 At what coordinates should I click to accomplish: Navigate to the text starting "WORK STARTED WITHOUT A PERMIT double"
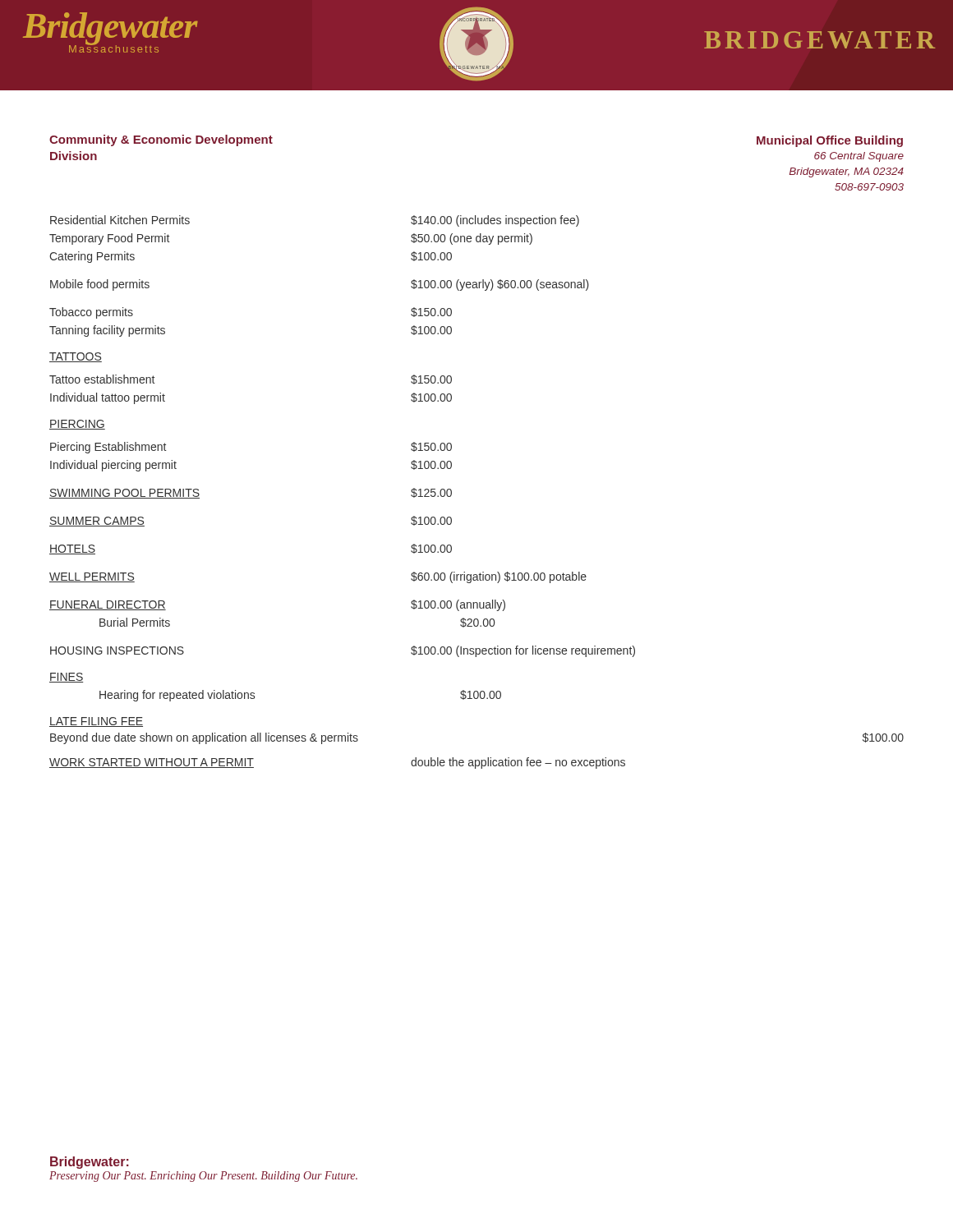coord(476,762)
